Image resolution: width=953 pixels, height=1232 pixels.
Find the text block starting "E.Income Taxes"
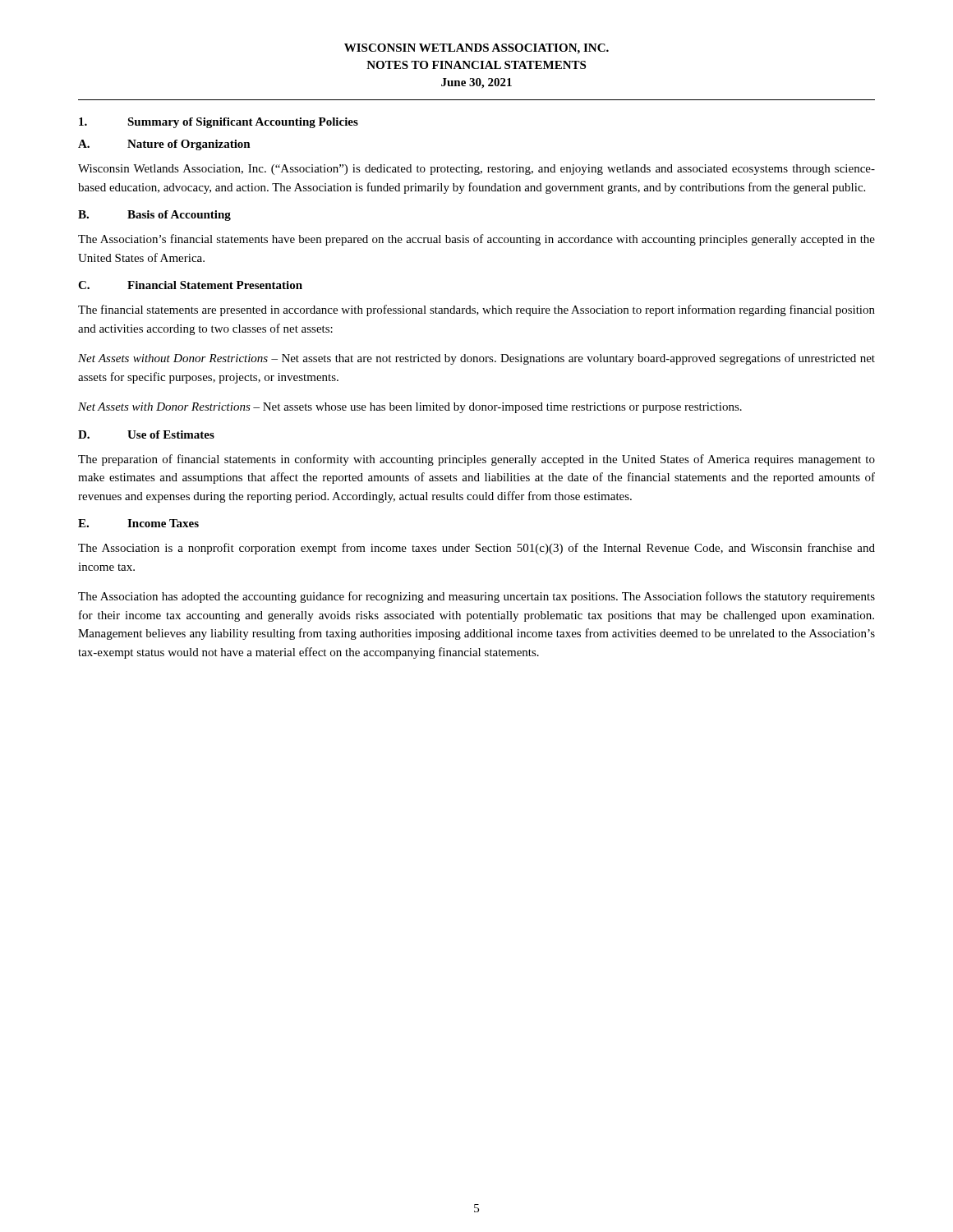pos(138,524)
